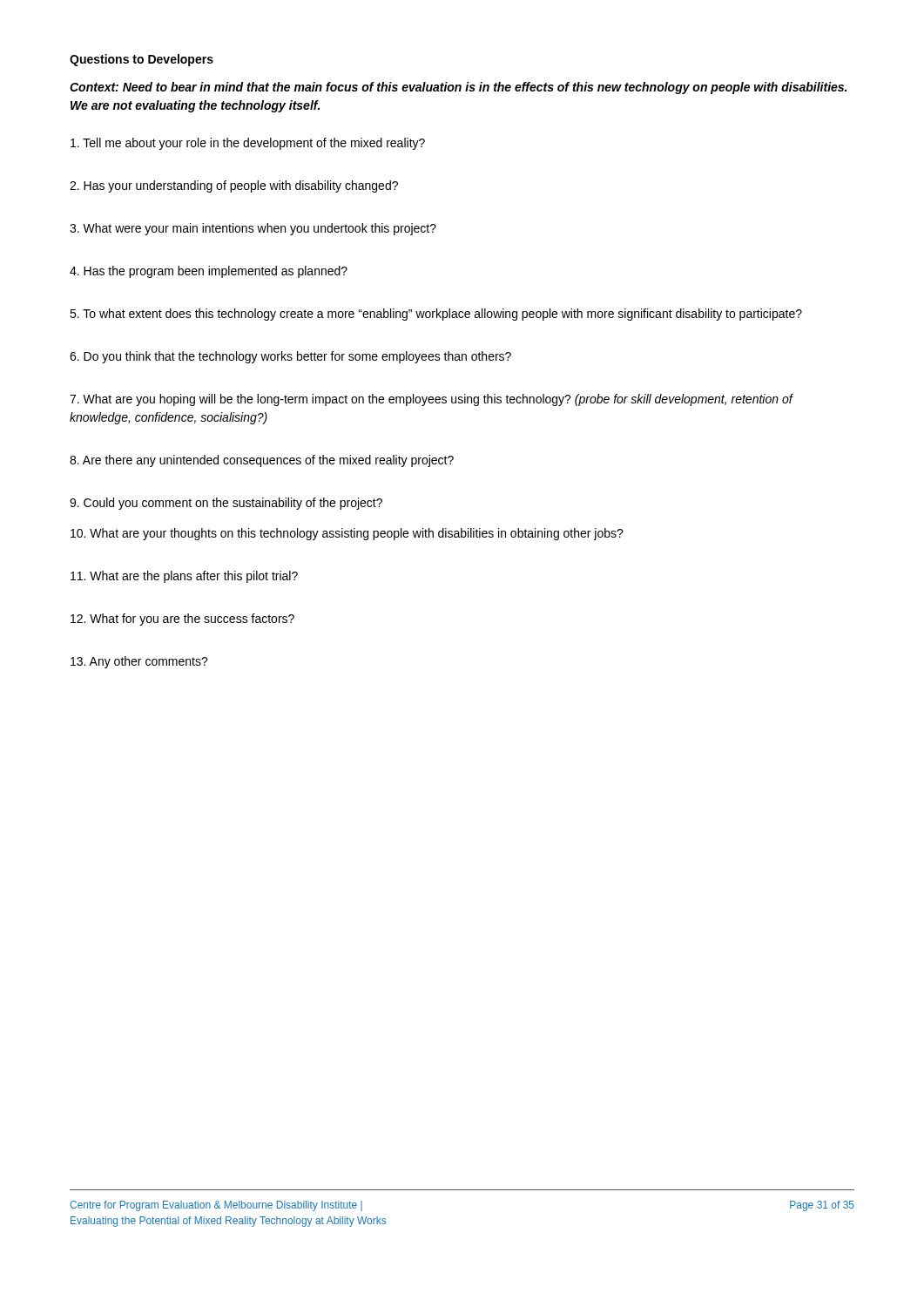Where is the passage that starts "12. What for you are the"?

[182, 619]
